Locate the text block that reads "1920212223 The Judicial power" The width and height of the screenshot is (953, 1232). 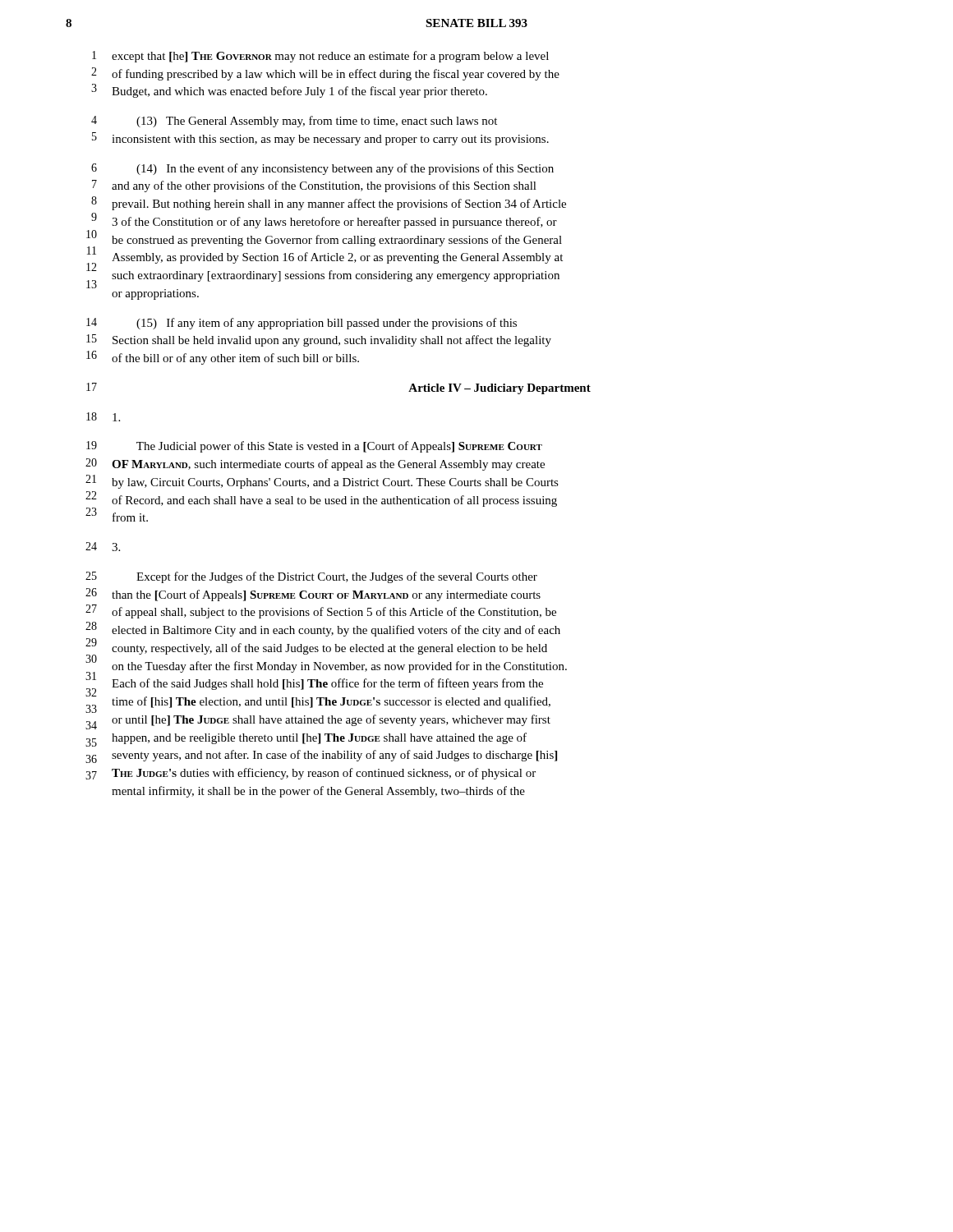(476, 483)
